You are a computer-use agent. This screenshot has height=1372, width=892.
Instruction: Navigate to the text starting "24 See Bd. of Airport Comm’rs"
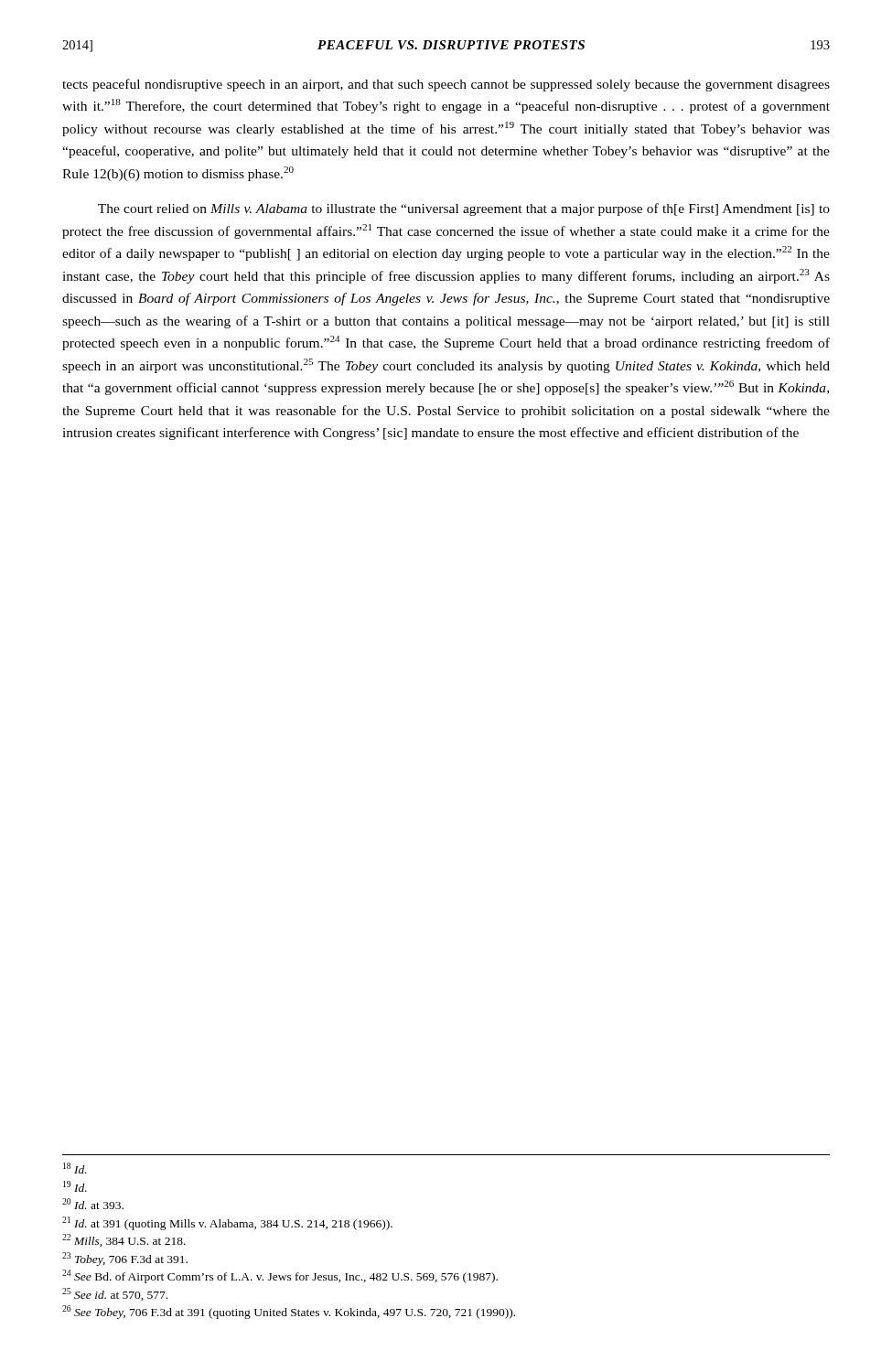coord(280,1276)
